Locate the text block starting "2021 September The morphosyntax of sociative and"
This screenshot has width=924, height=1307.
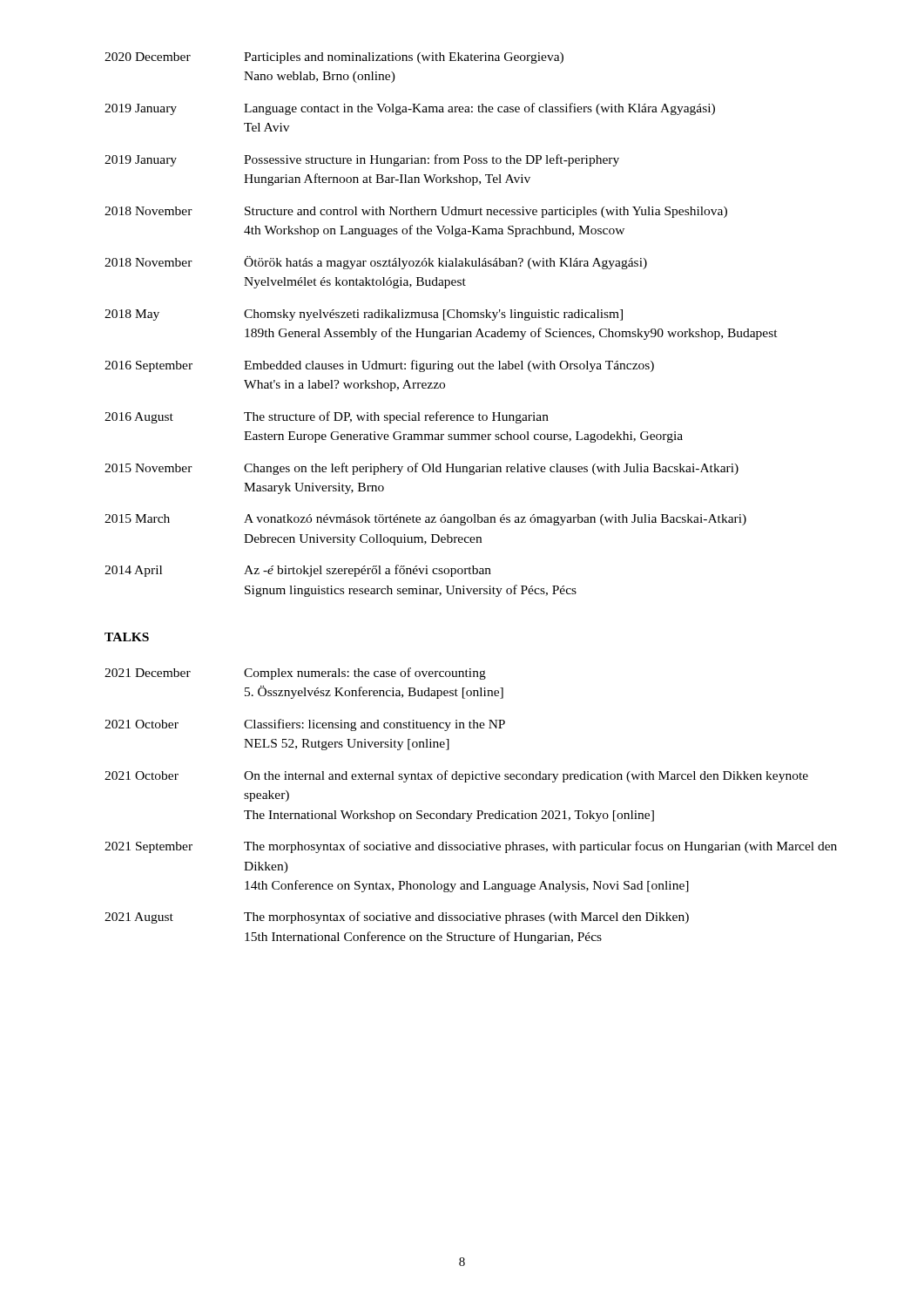pyautogui.click(x=471, y=847)
